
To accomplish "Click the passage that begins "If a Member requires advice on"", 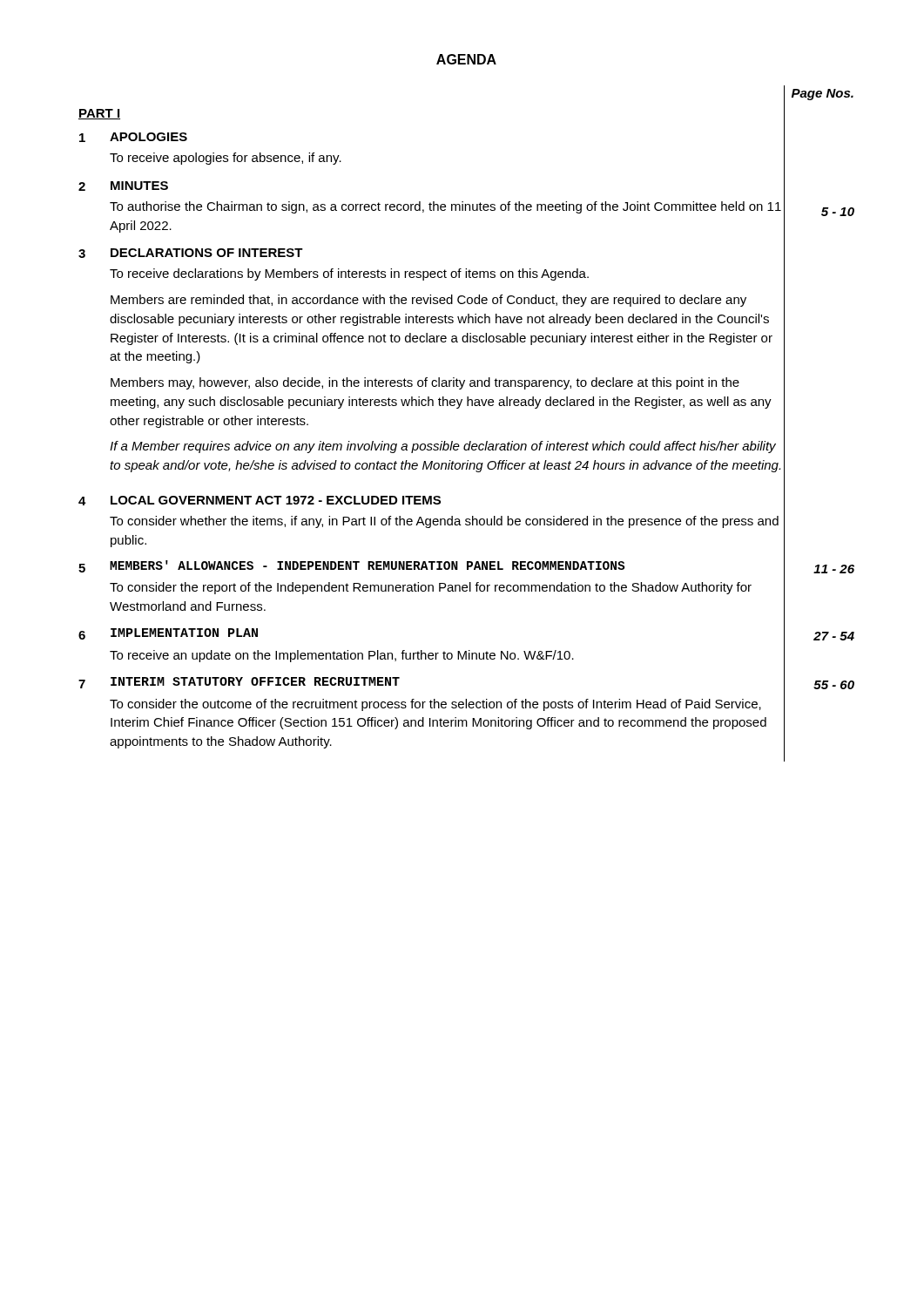I will coord(446,455).
